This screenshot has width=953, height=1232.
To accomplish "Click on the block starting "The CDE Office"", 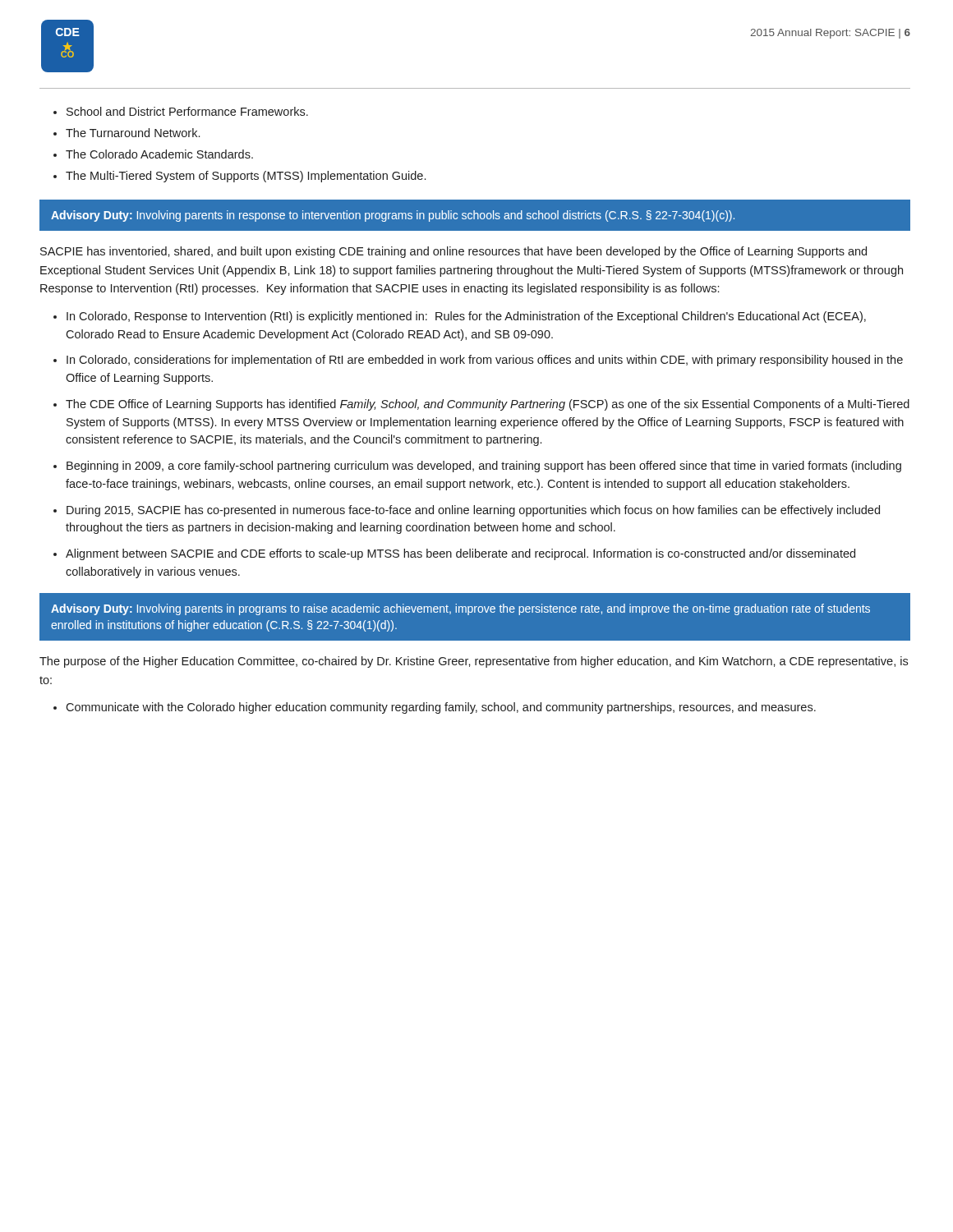I will coord(488,422).
